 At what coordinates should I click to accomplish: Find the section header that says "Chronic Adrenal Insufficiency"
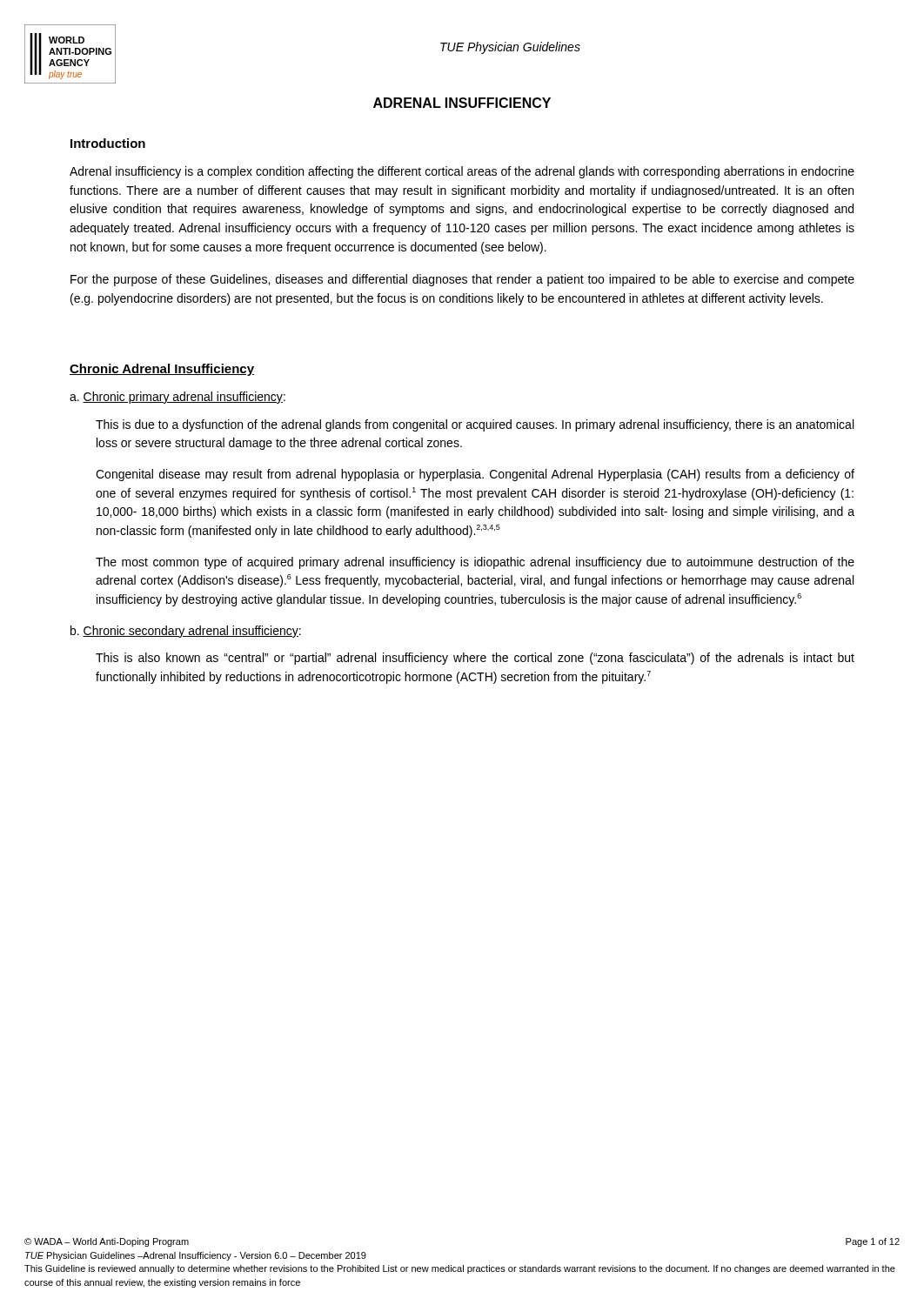pyautogui.click(x=162, y=368)
